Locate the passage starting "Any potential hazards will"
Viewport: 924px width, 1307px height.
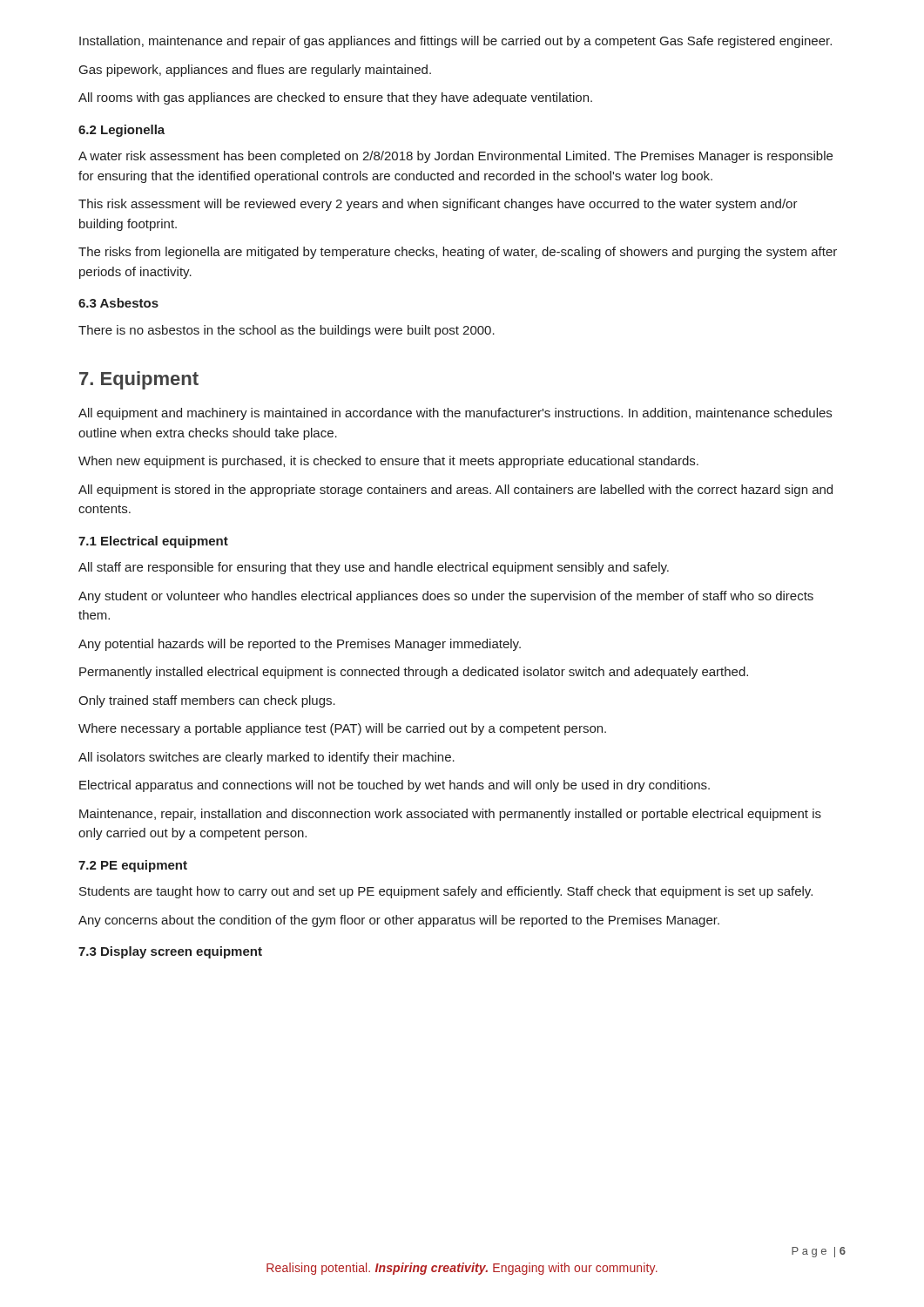462,644
